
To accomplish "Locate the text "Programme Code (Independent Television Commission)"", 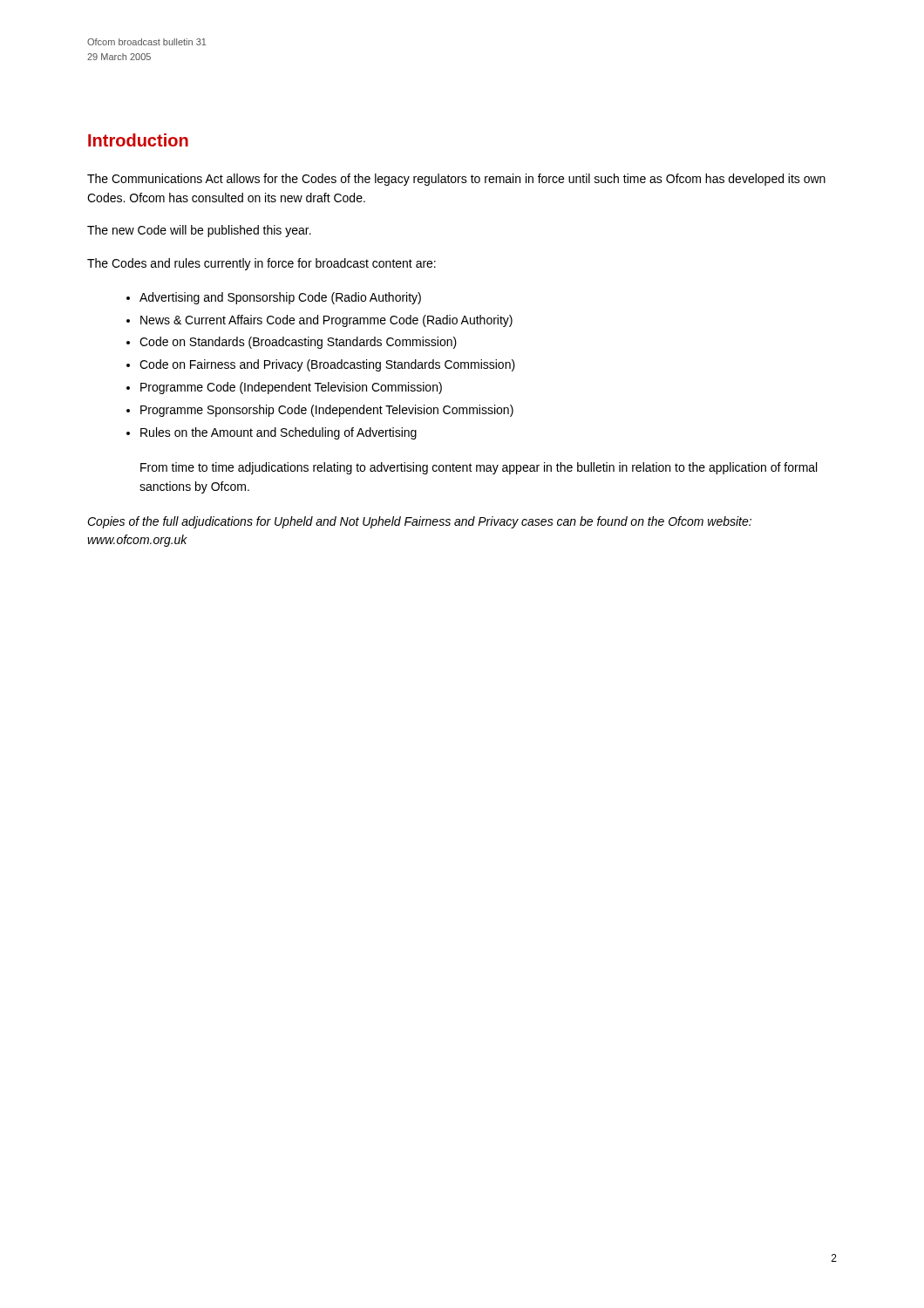I will click(x=291, y=387).
